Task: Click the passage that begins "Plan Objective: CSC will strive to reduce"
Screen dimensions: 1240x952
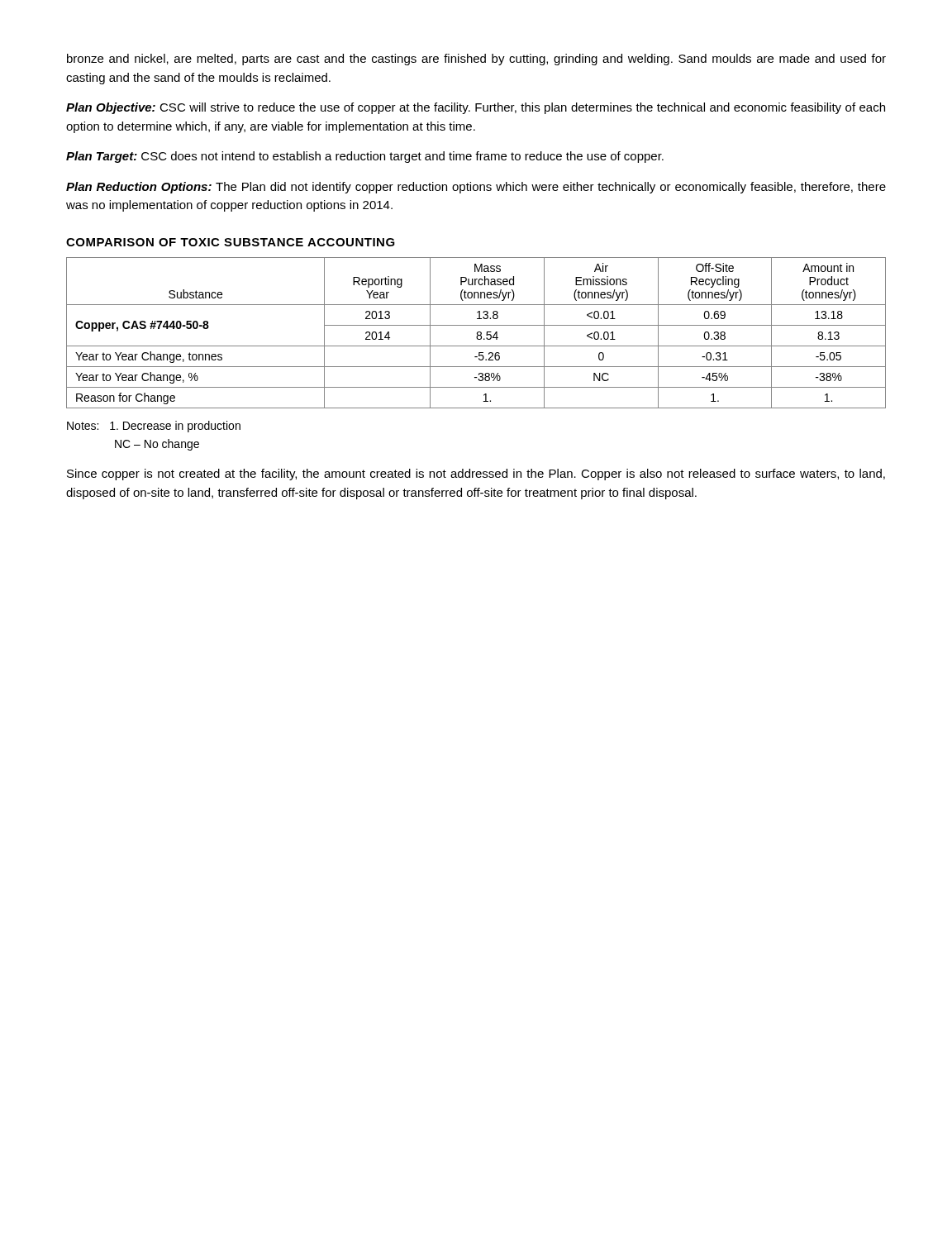Action: click(476, 116)
